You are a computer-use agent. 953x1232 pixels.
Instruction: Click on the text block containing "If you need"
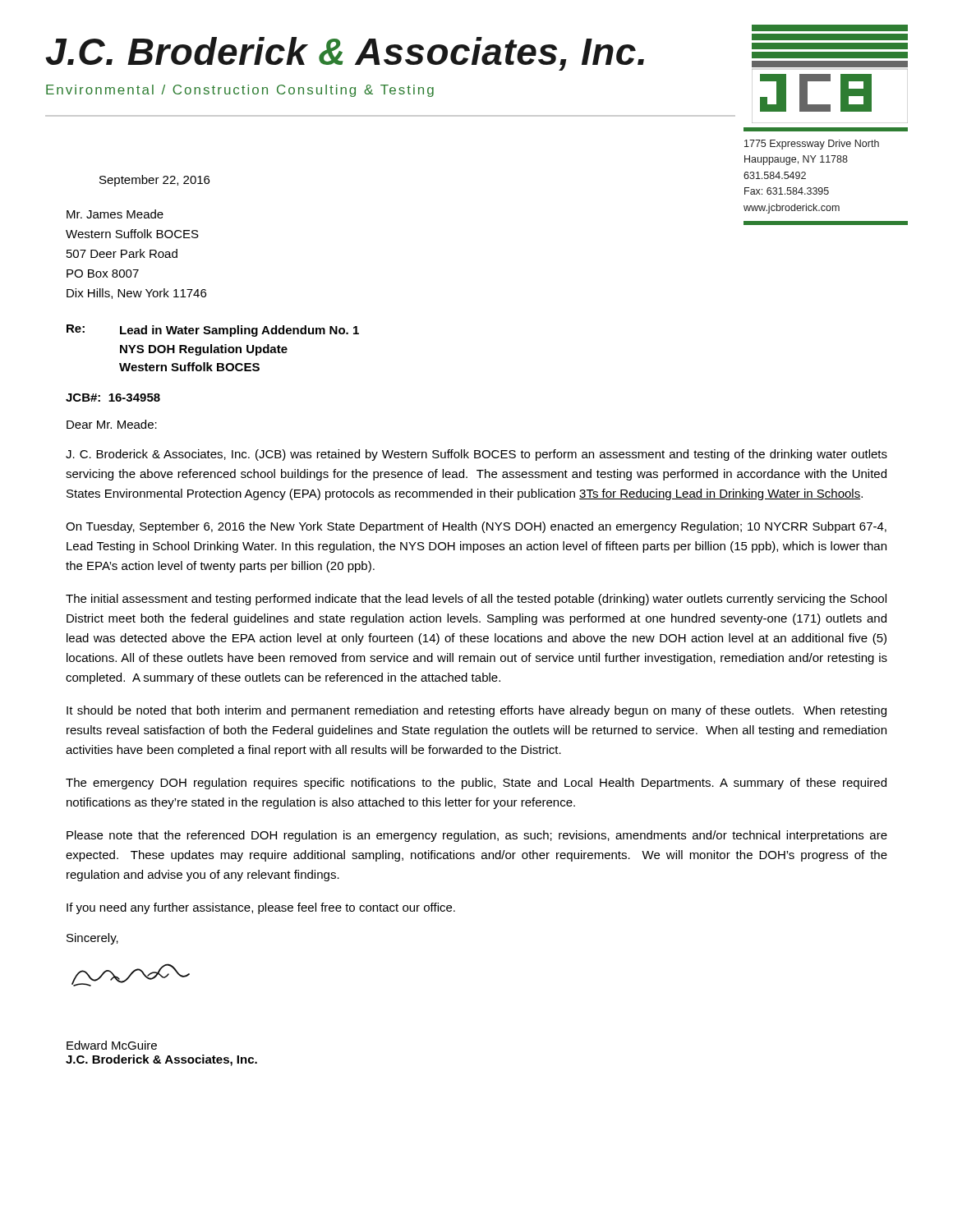(x=261, y=907)
